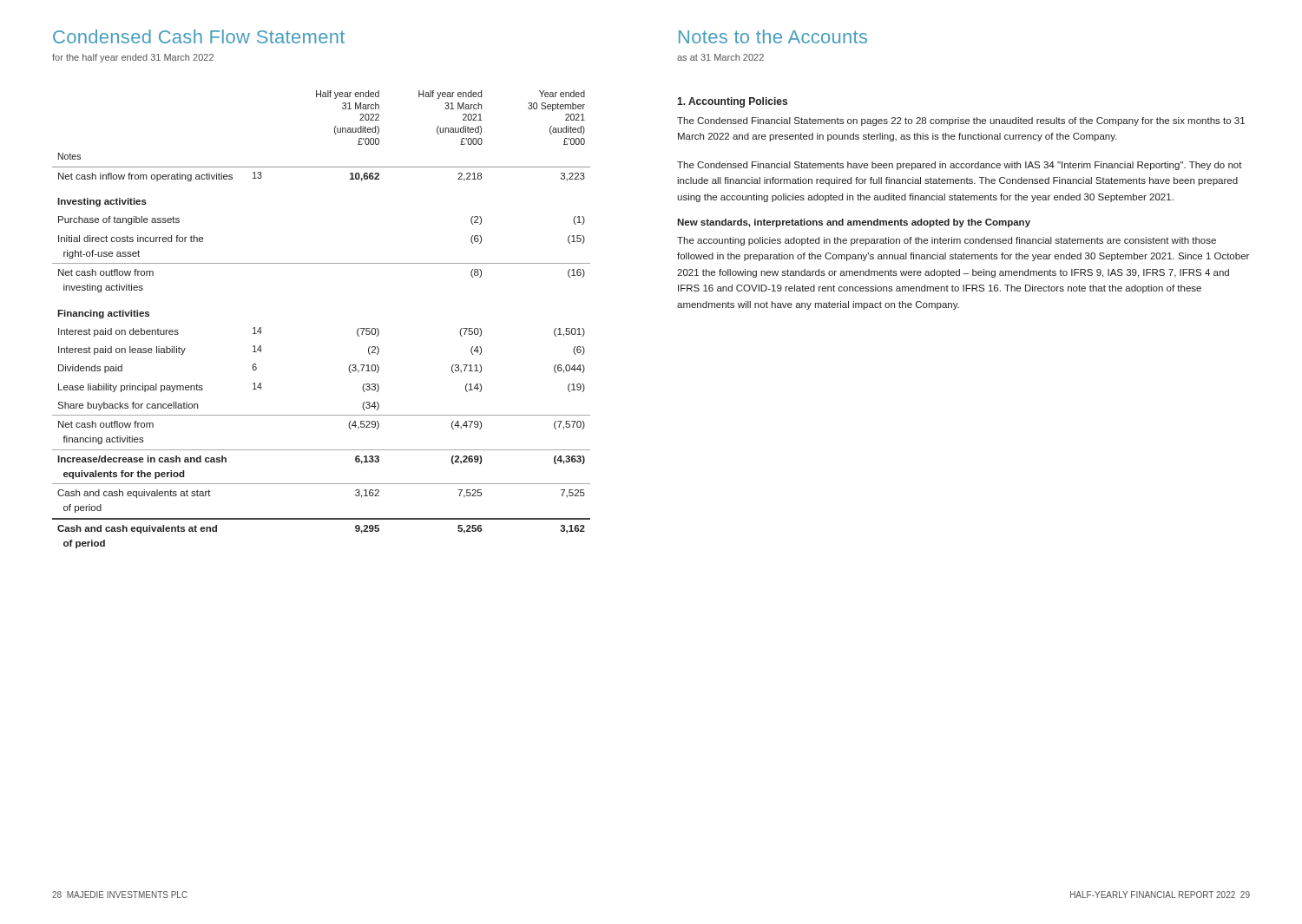Screen dimensions: 924x1302
Task: Locate the passage starting "The accounting policies adopted in the"
Action: 963,272
